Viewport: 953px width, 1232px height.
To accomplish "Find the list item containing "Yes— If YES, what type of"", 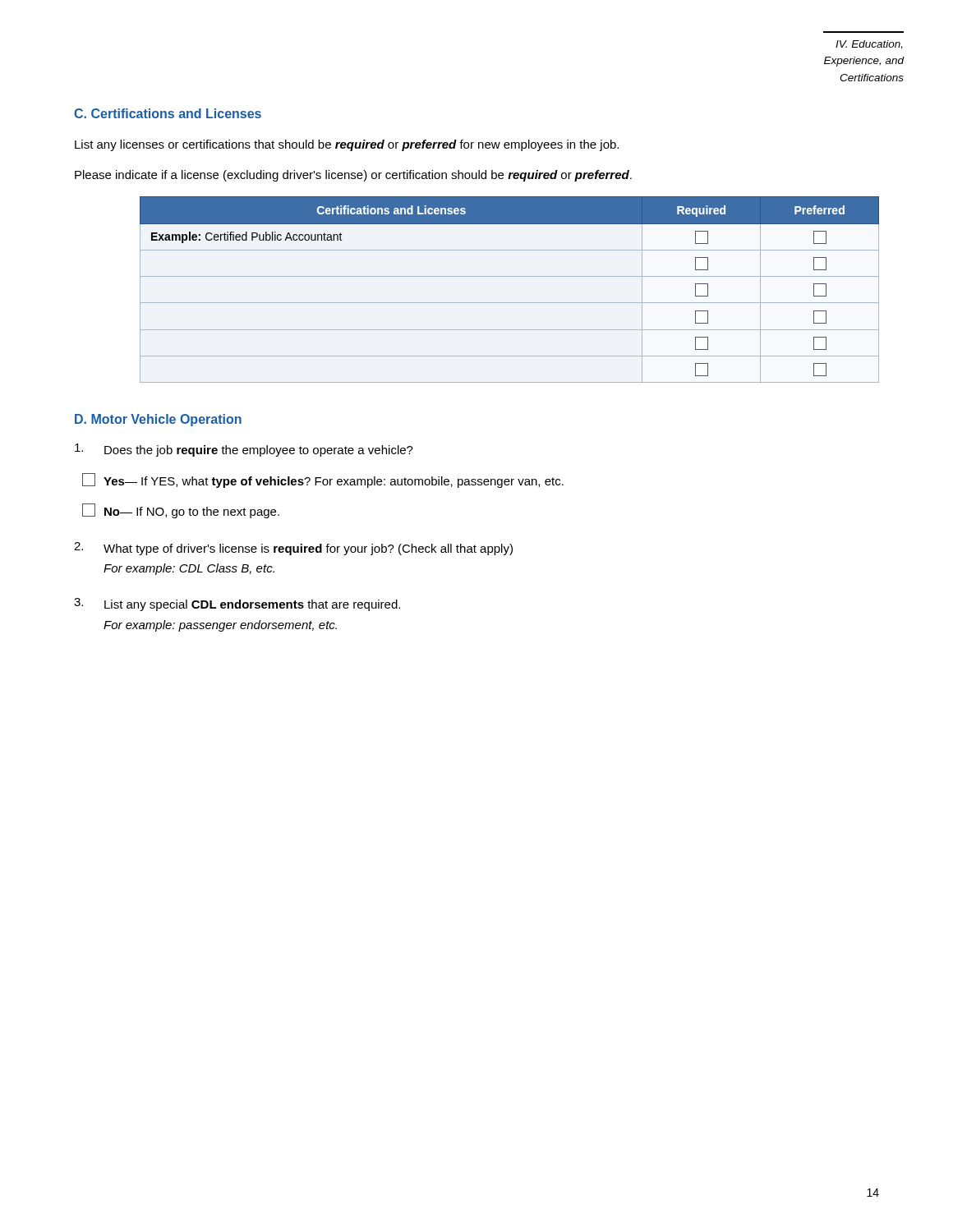I will pyautogui.click(x=323, y=481).
